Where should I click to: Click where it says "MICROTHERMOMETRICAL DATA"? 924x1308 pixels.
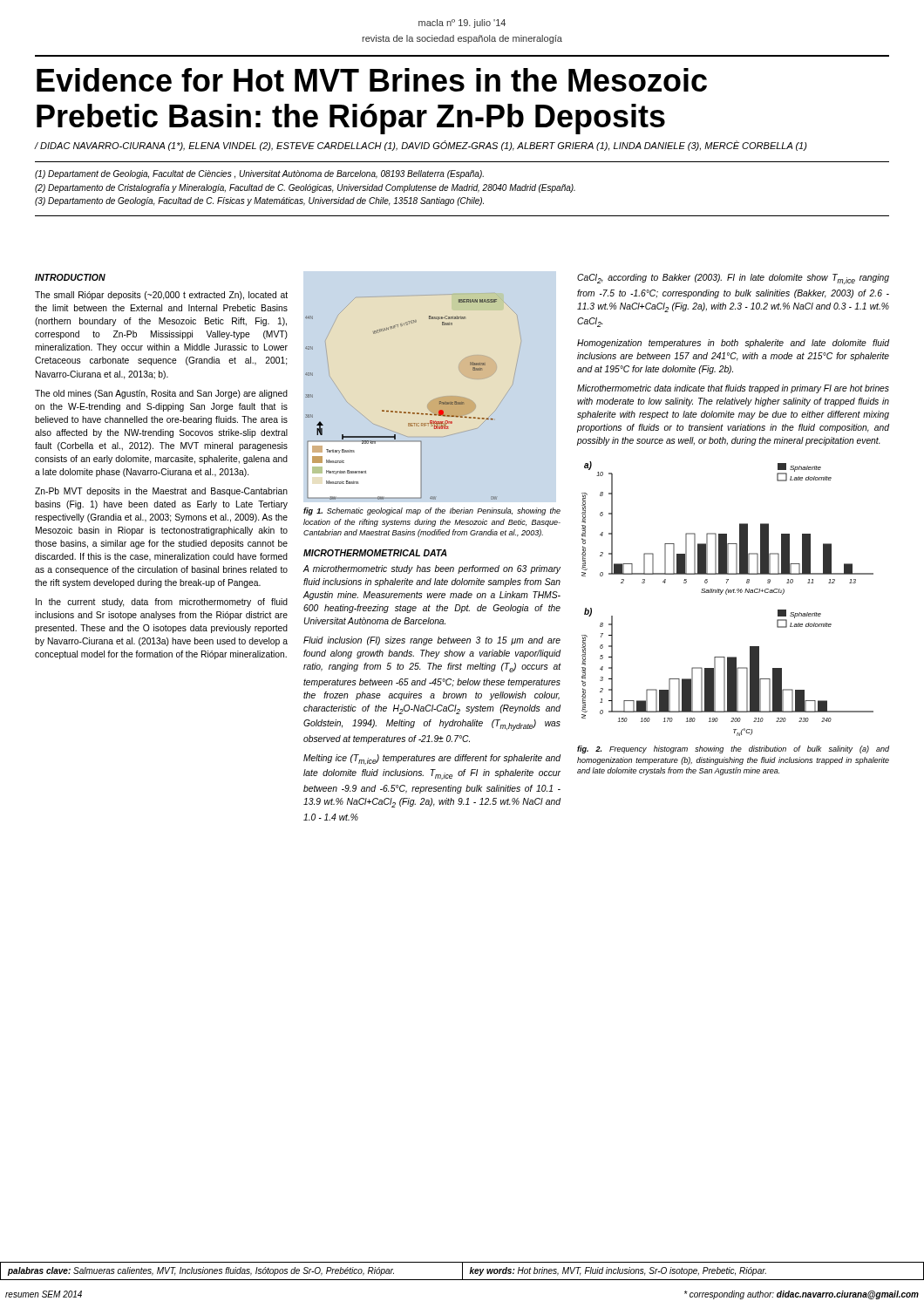(x=375, y=553)
